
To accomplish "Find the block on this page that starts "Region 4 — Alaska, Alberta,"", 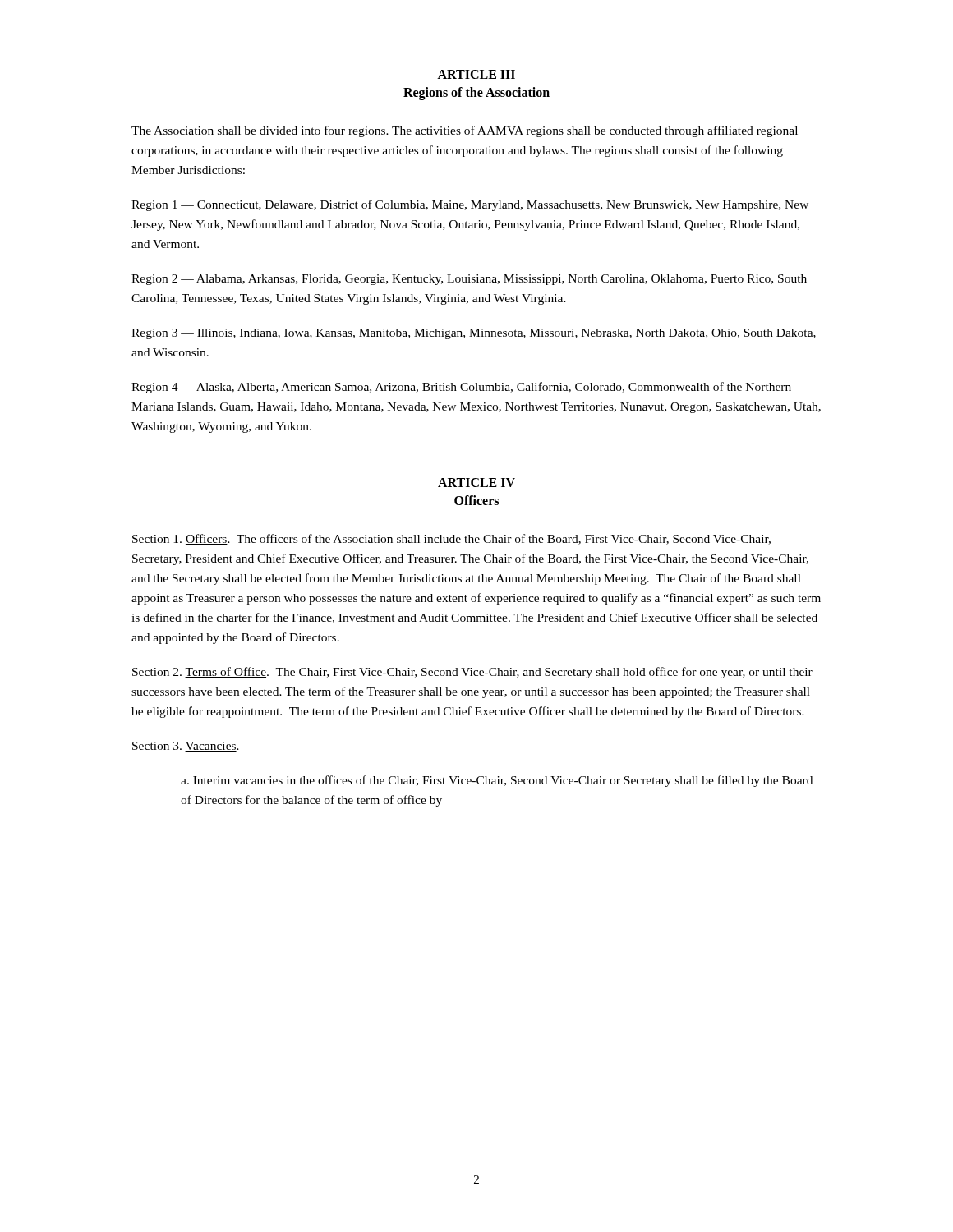I will point(476,406).
